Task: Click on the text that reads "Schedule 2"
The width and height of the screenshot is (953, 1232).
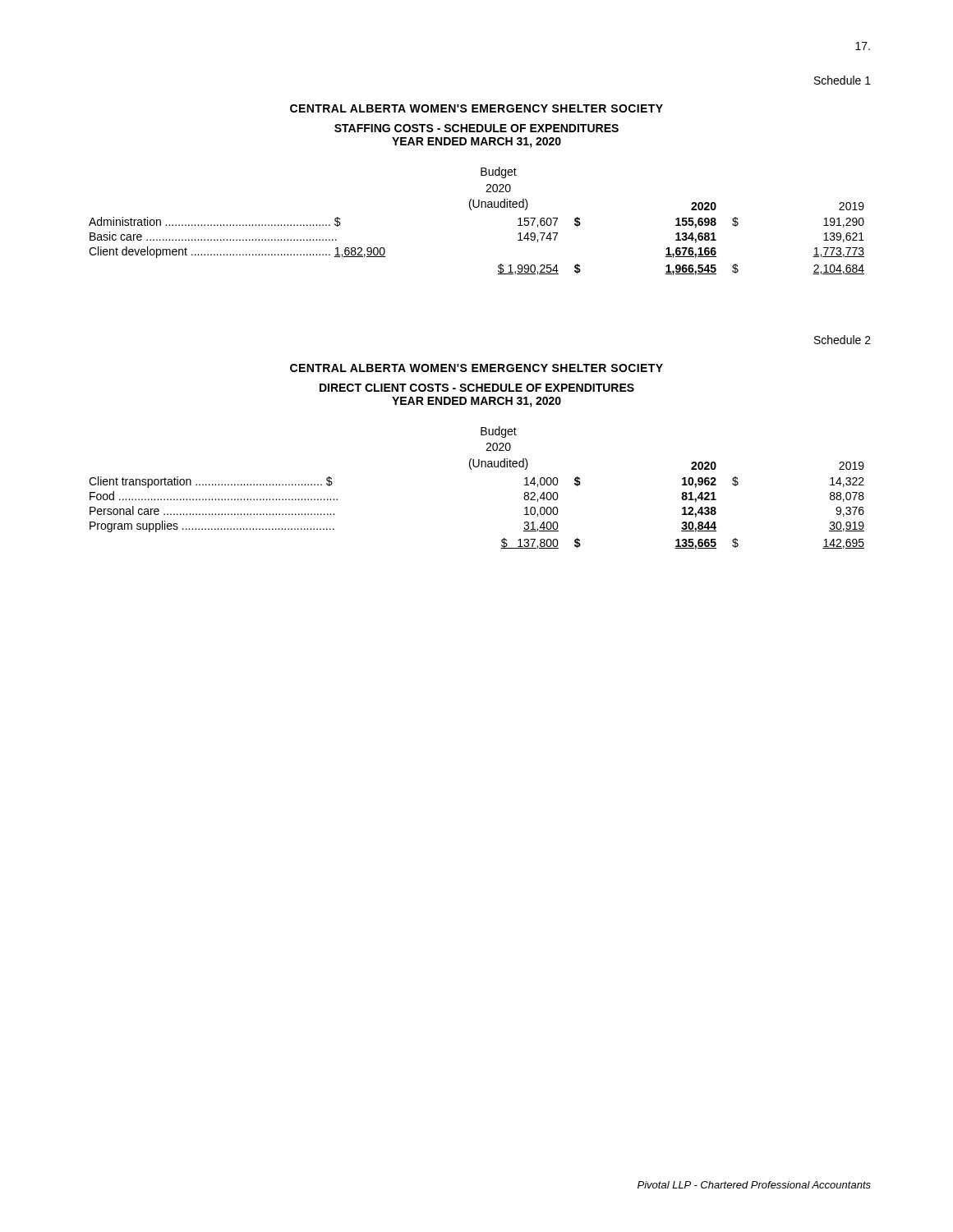Action: tap(842, 340)
